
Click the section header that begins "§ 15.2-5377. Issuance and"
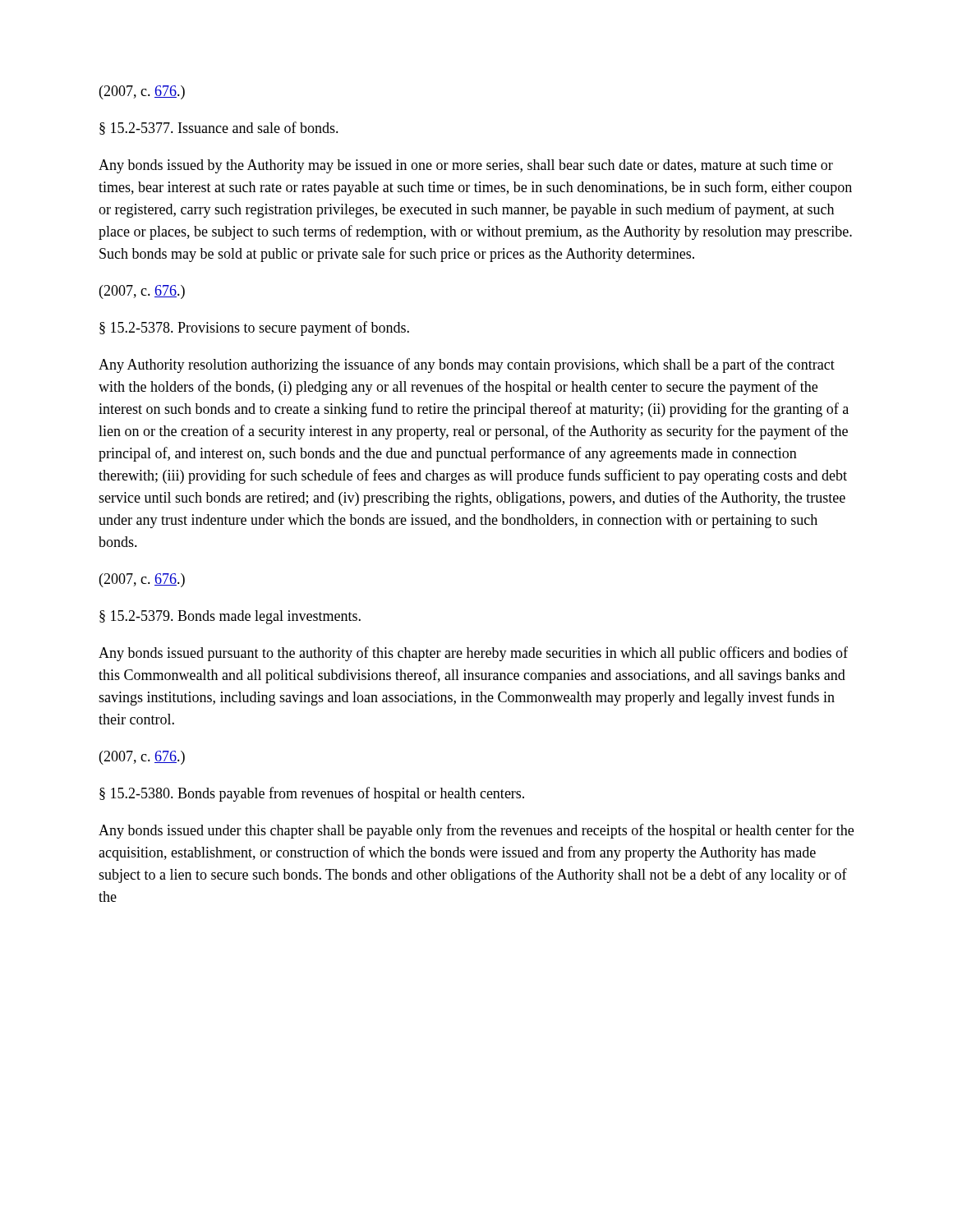[219, 128]
